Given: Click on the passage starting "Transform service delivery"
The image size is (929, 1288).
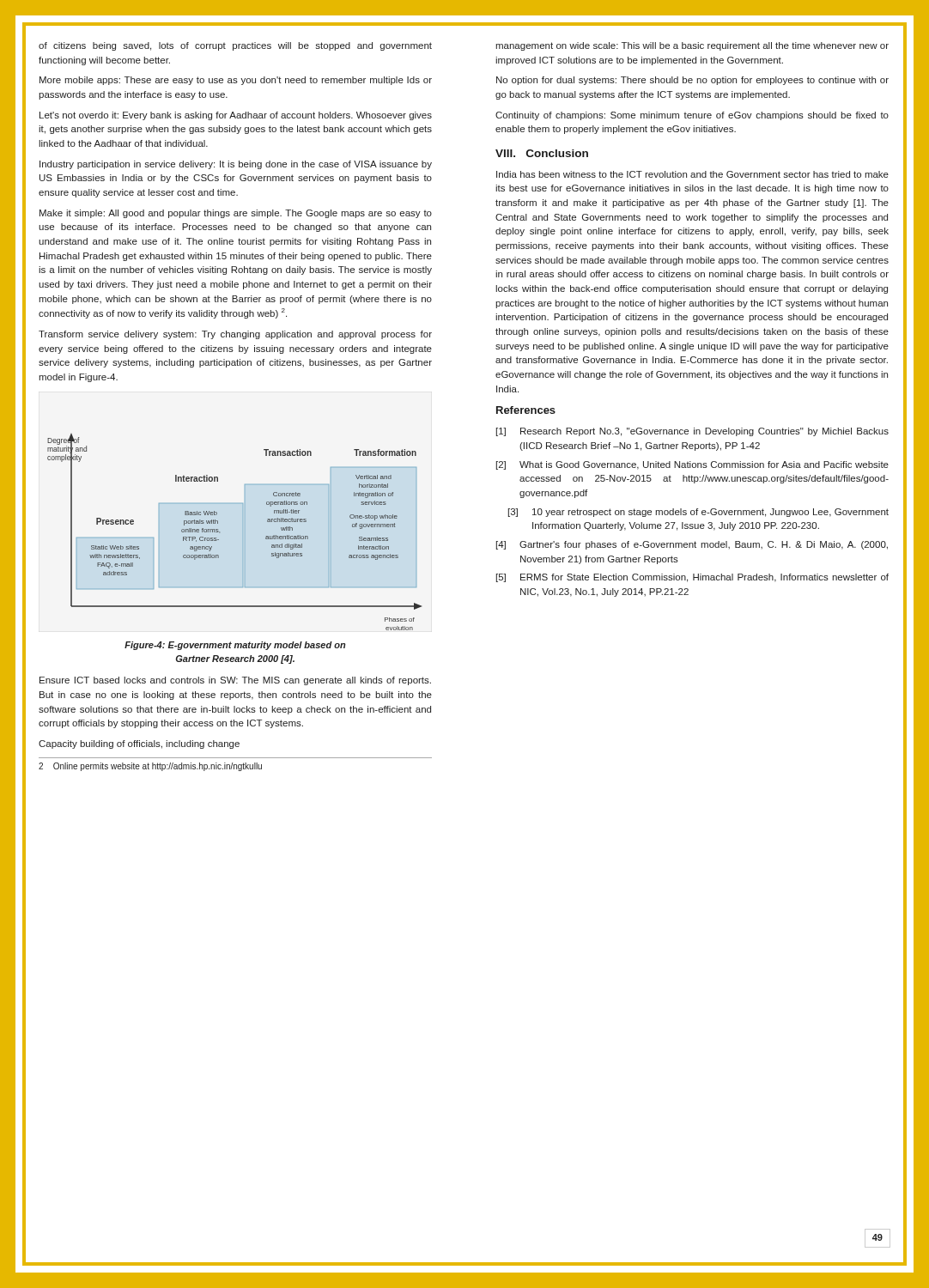Looking at the screenshot, I should (235, 355).
